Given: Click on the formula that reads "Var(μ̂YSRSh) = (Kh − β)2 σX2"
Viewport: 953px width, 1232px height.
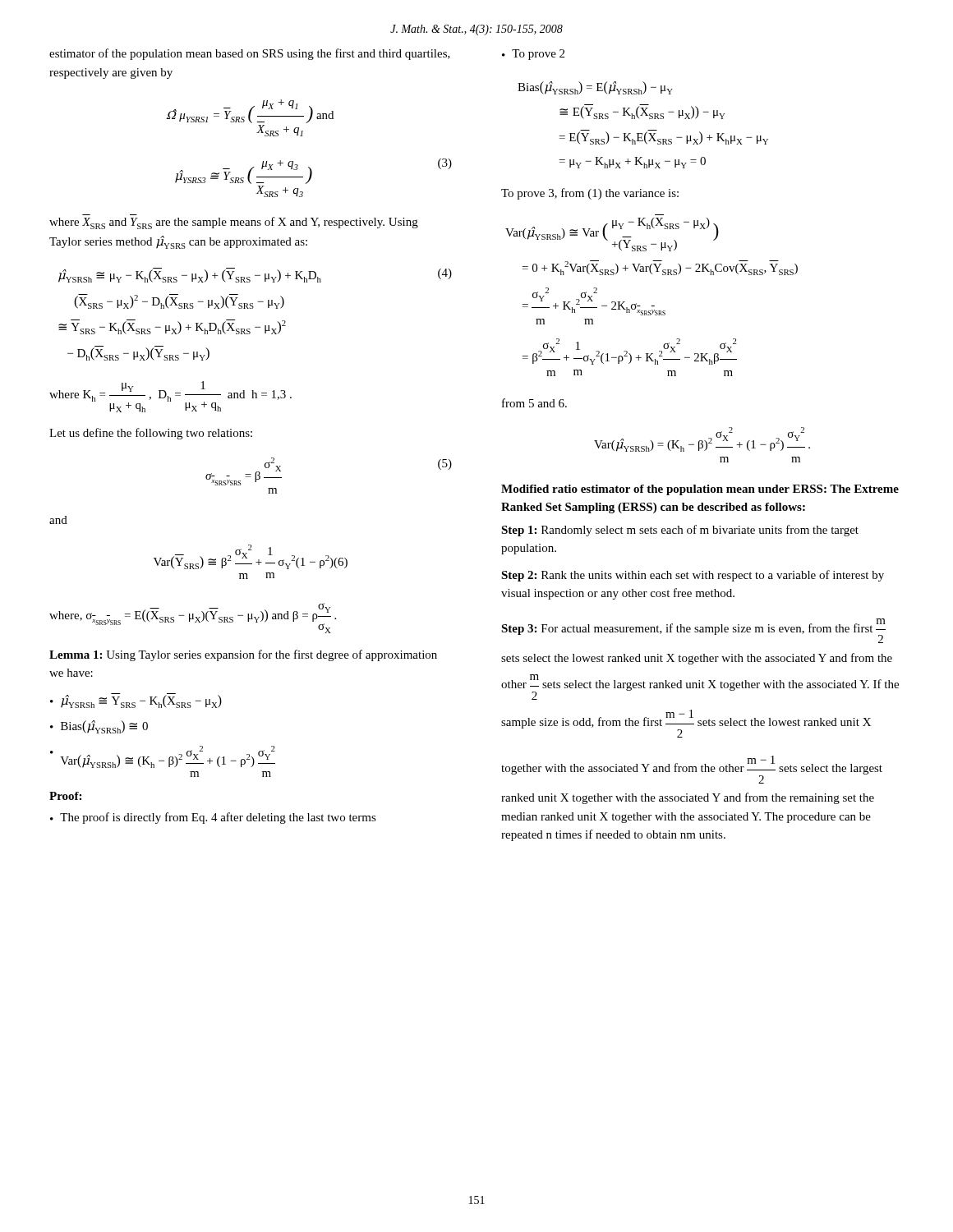Looking at the screenshot, I should (x=702, y=446).
